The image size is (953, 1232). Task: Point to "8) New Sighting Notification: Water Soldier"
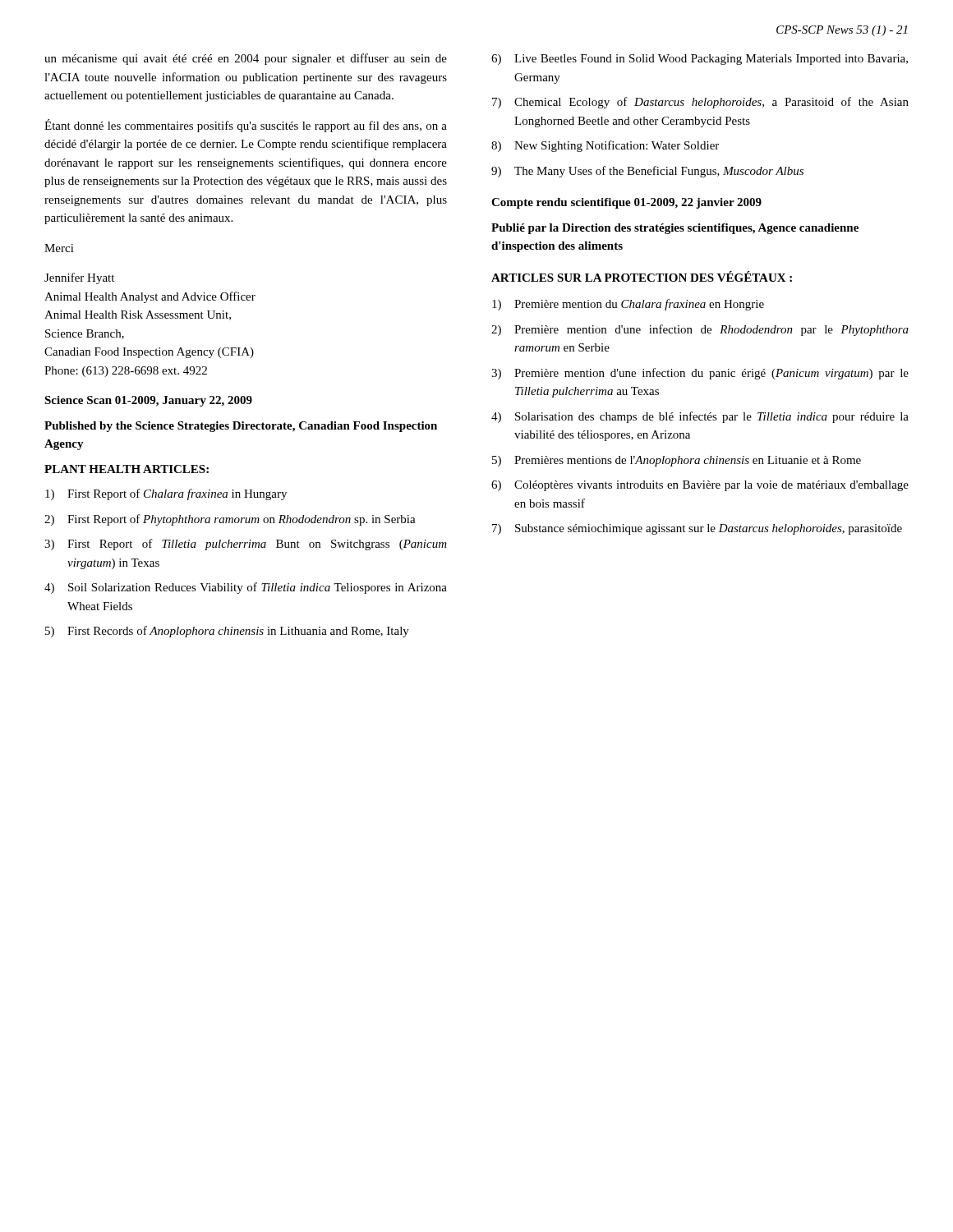tap(700, 146)
